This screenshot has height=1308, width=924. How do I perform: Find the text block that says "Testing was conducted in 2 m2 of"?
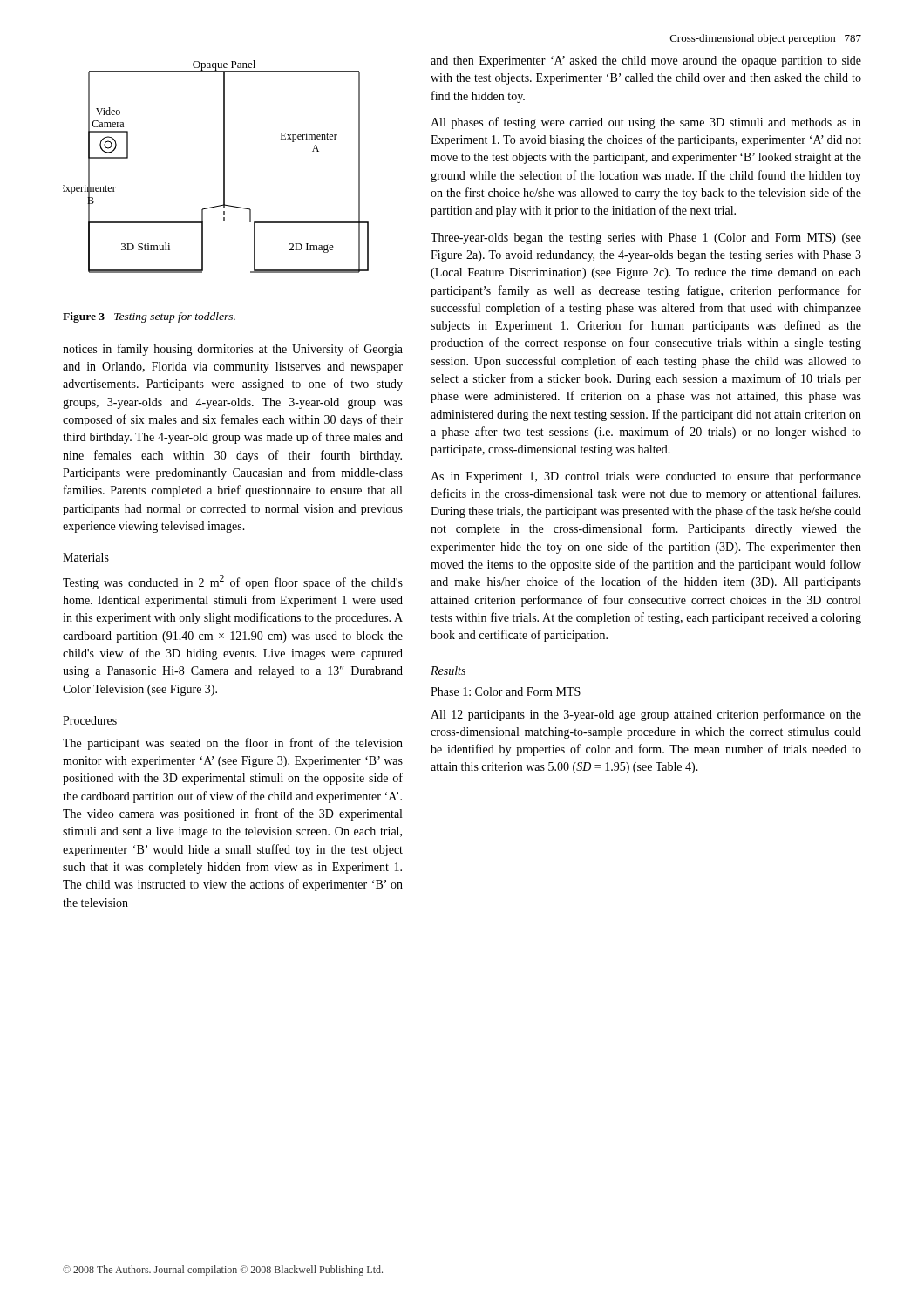coord(233,634)
